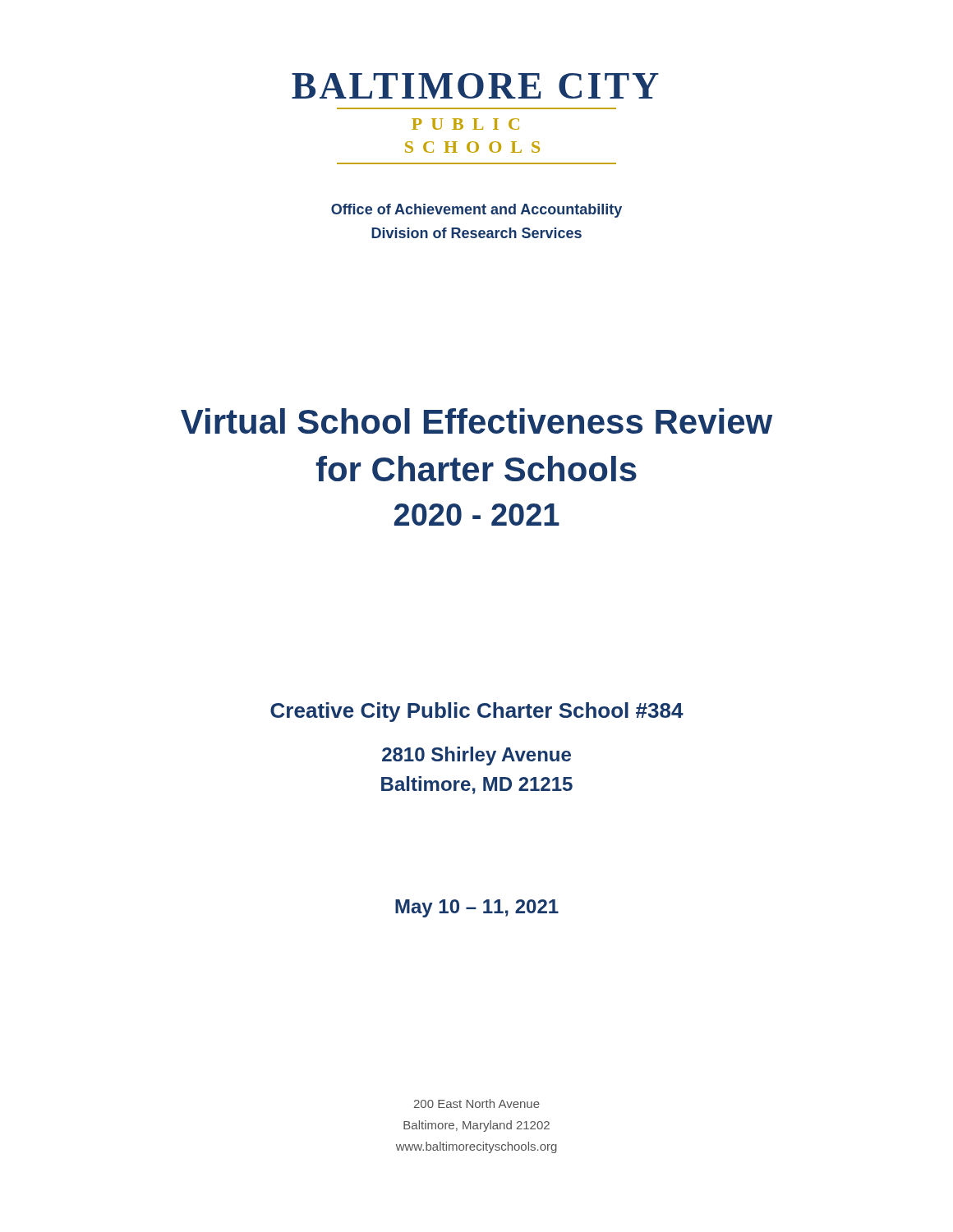Click on the text block with the text "Creative City Public Charter School #384"
Viewport: 953px width, 1232px height.
click(476, 749)
